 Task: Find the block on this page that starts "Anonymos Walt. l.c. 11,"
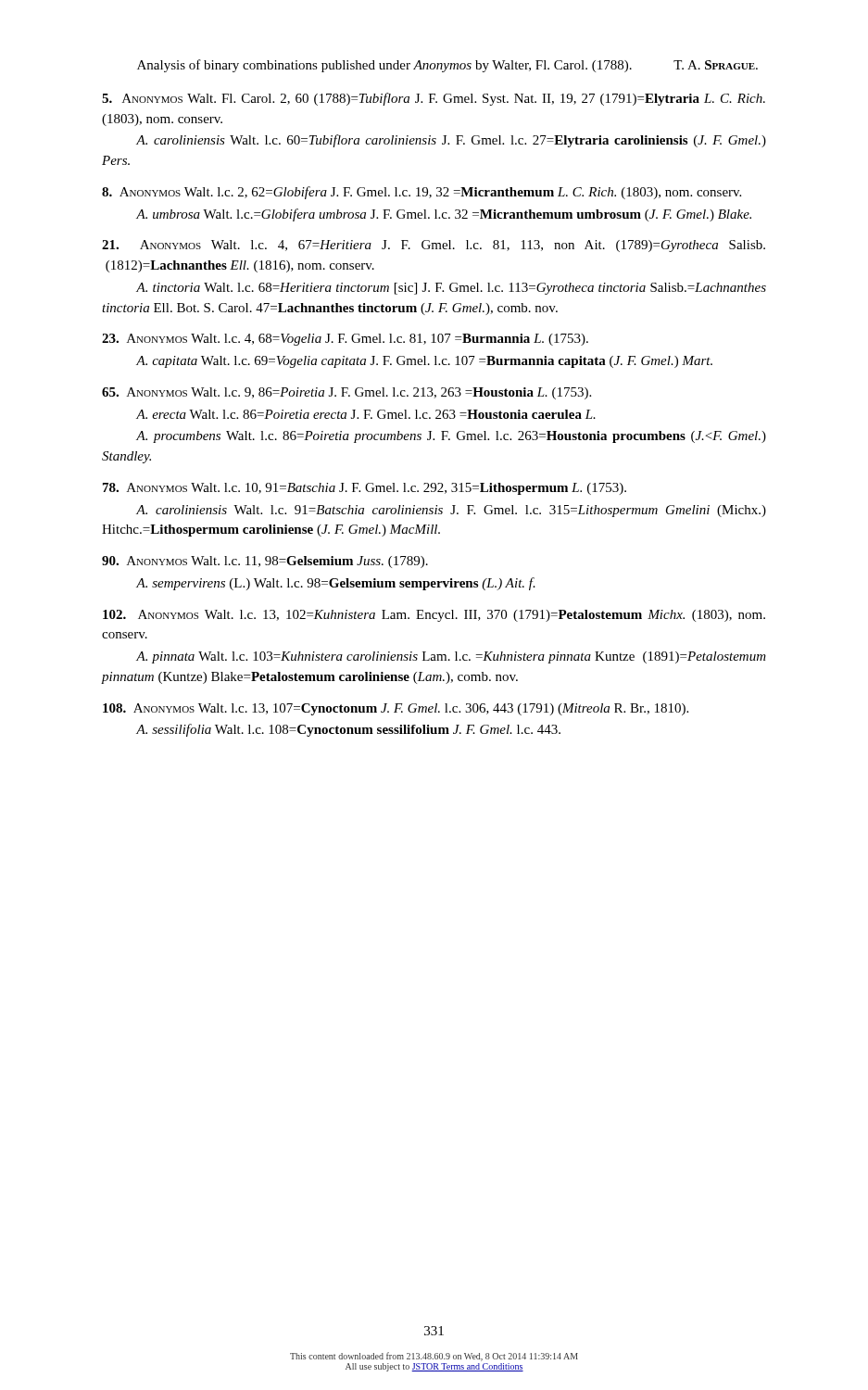434,572
